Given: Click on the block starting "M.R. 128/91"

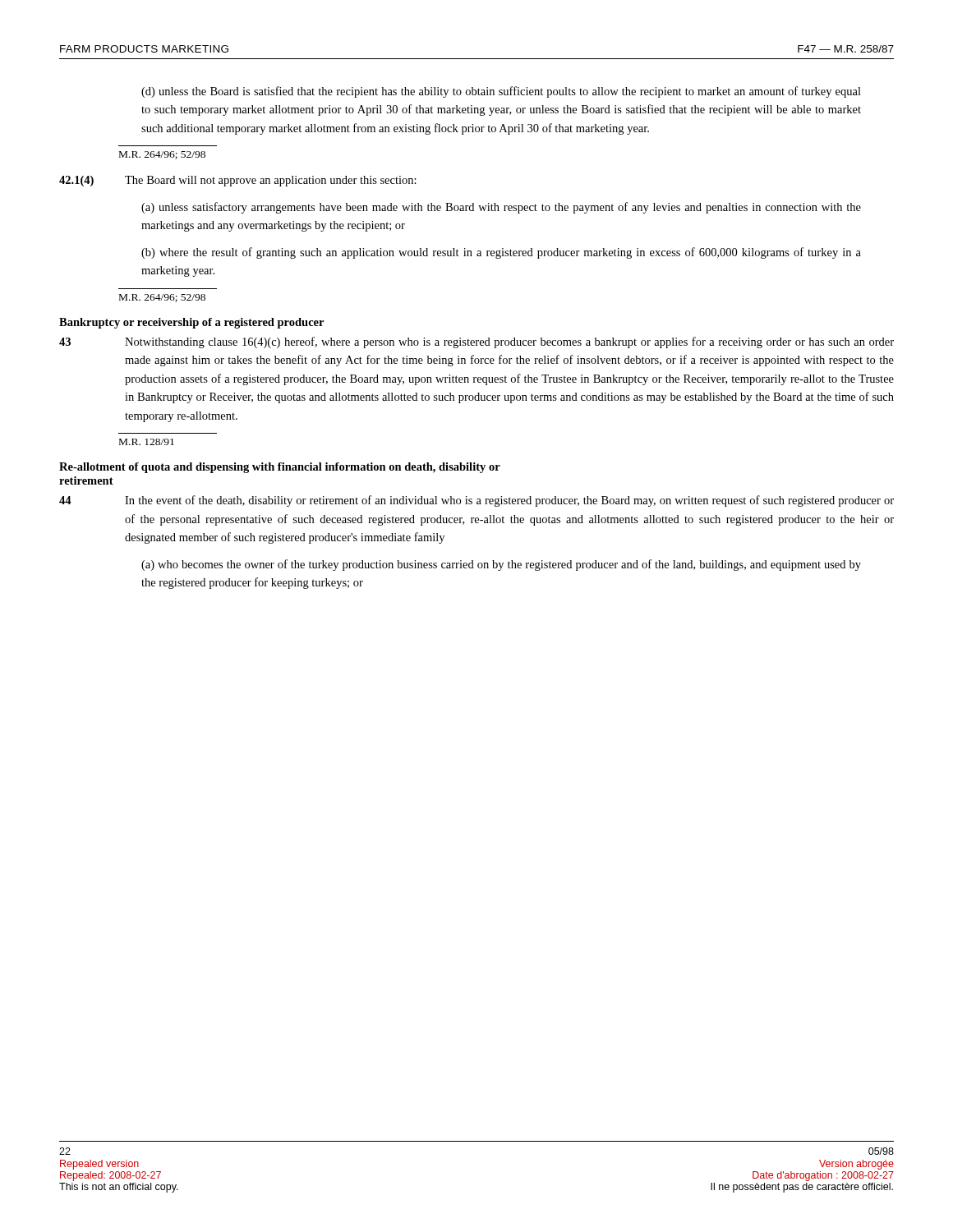Looking at the screenshot, I should (x=146, y=442).
